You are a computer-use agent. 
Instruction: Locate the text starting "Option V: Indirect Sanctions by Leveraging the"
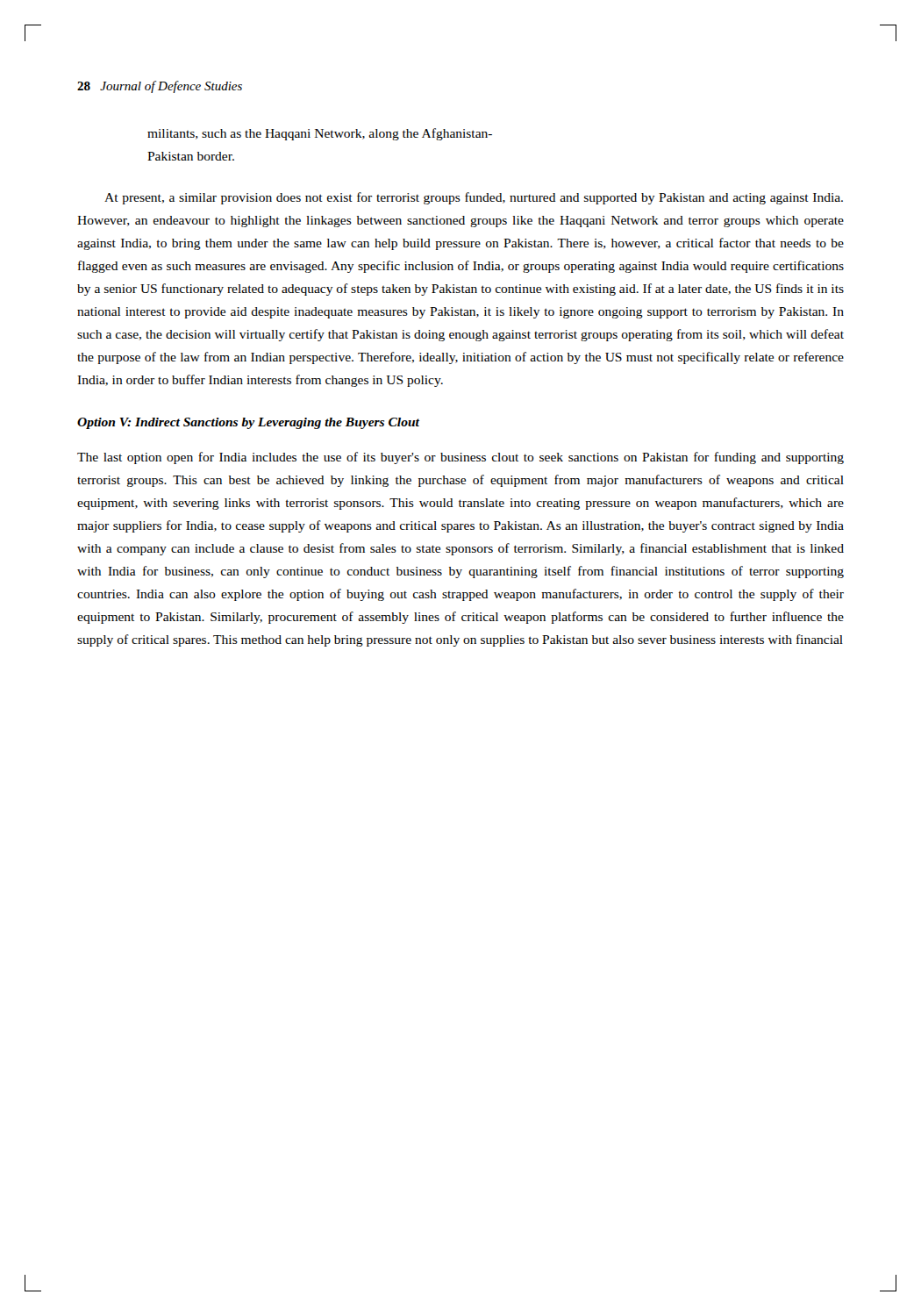(248, 422)
